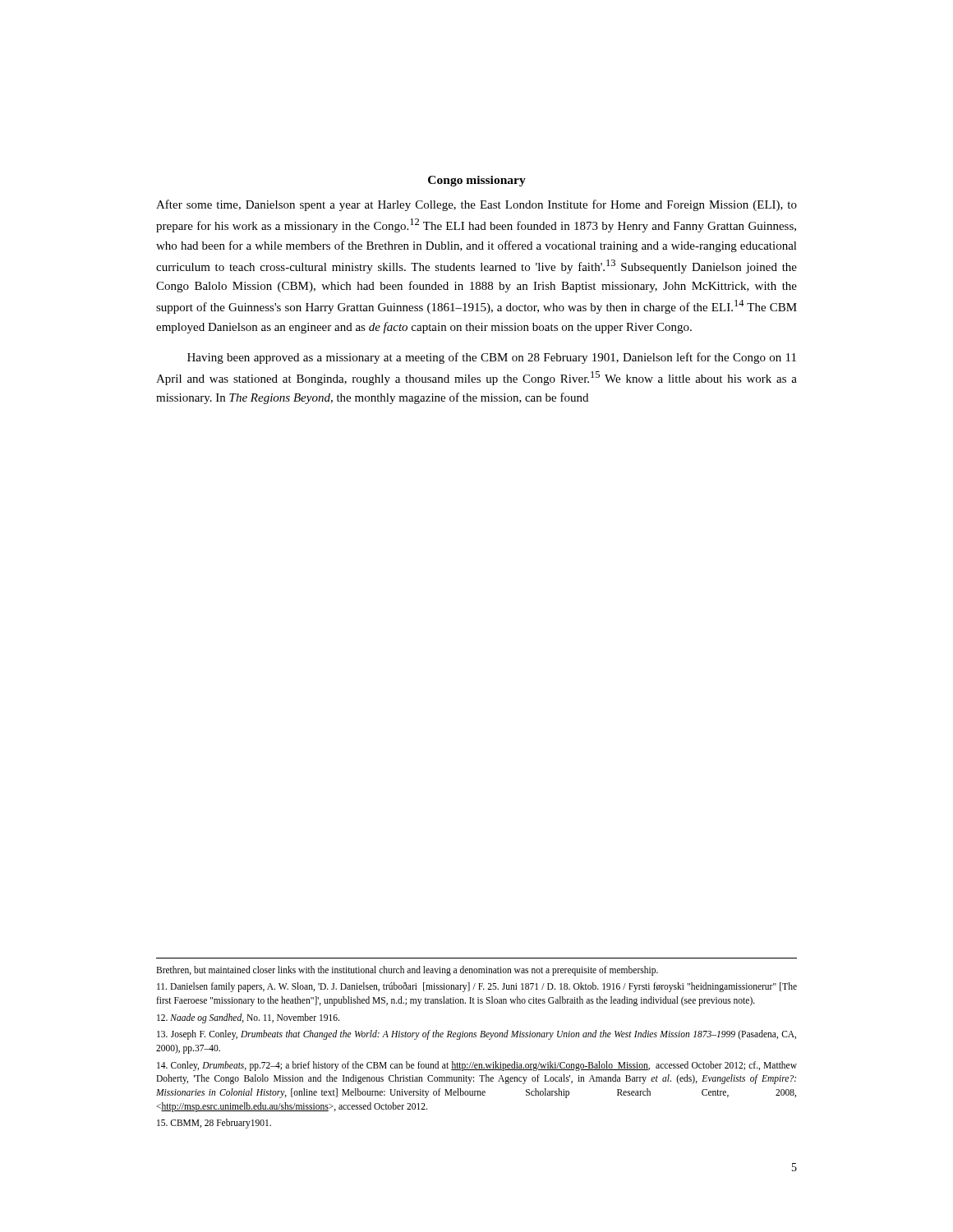Locate the block starting "Having been approved"
The width and height of the screenshot is (953, 1232).
pos(476,378)
